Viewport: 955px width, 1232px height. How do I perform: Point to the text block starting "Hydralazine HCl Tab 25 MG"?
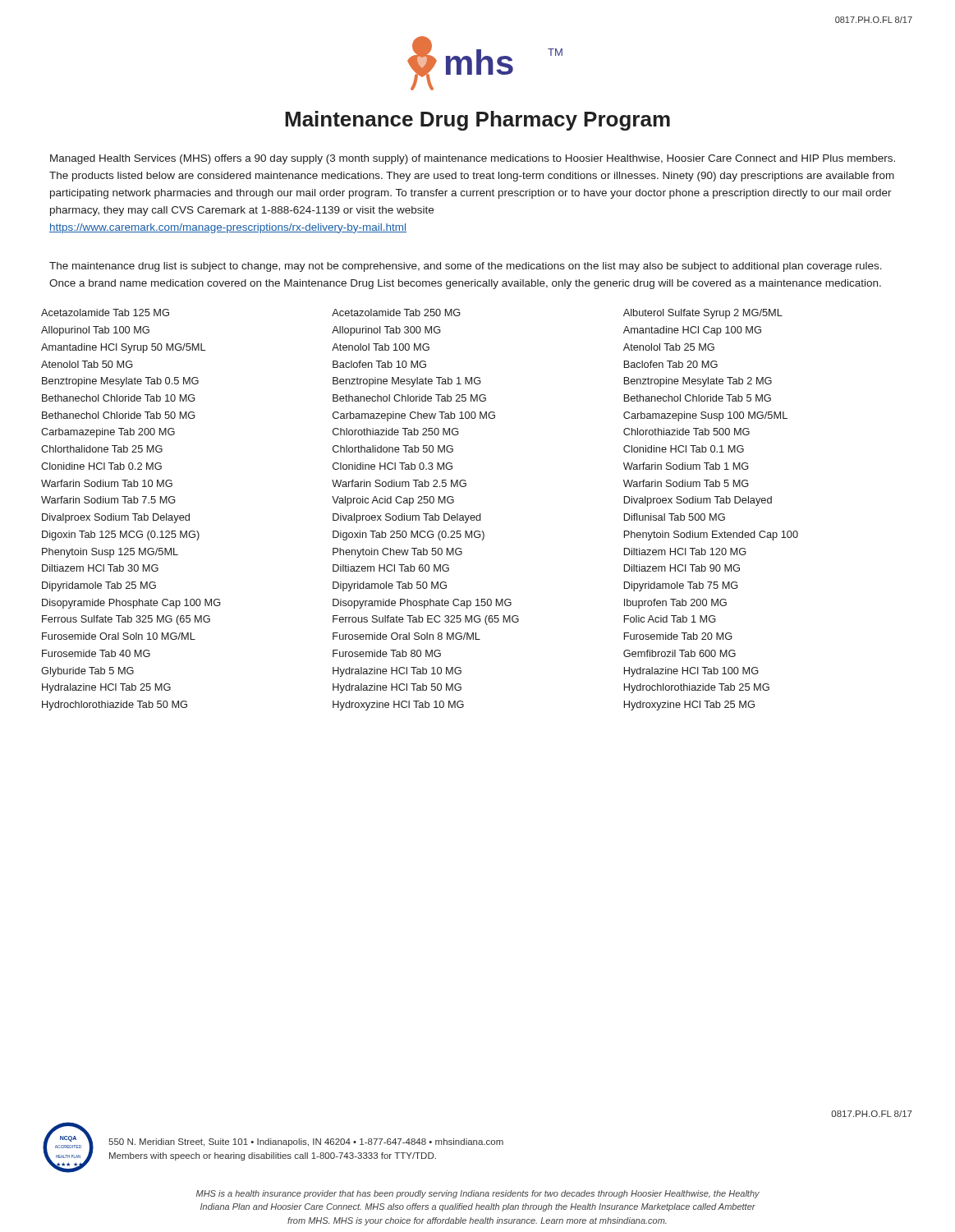(x=106, y=687)
